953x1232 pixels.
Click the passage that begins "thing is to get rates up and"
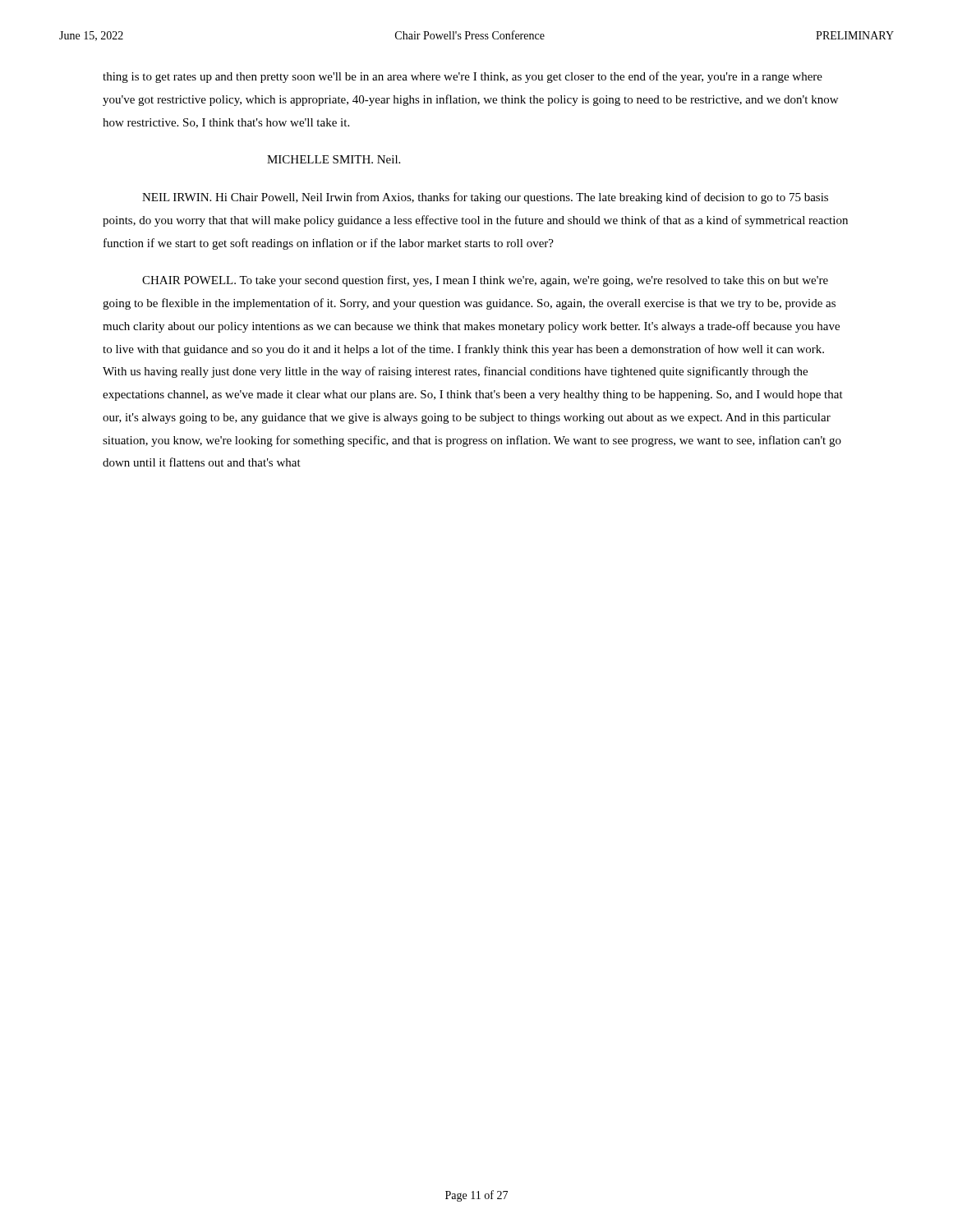(x=476, y=100)
